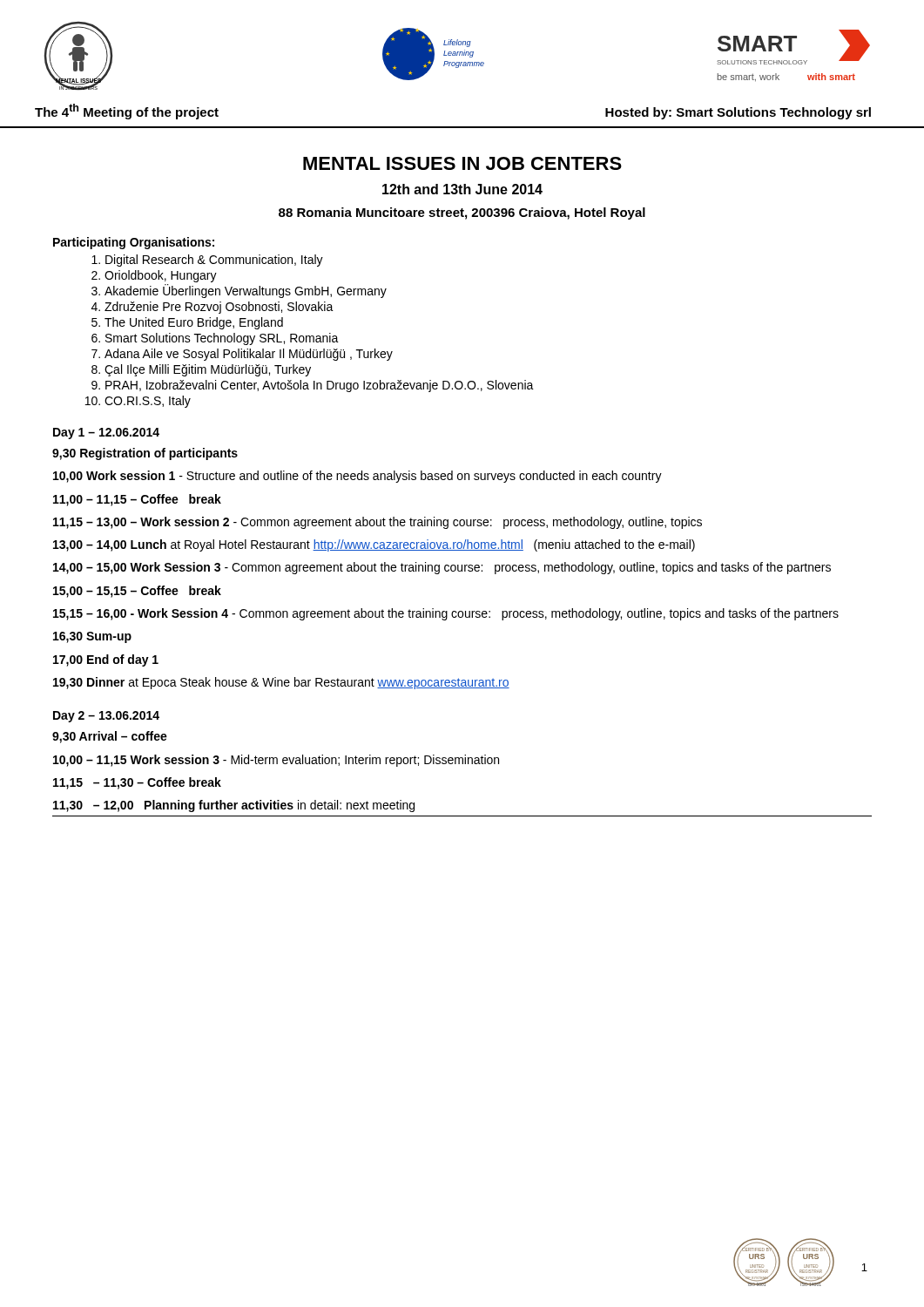
Task: Select the list item that reads "Adana Aile ve Sosyal Politikalar Il"
Action: (249, 354)
